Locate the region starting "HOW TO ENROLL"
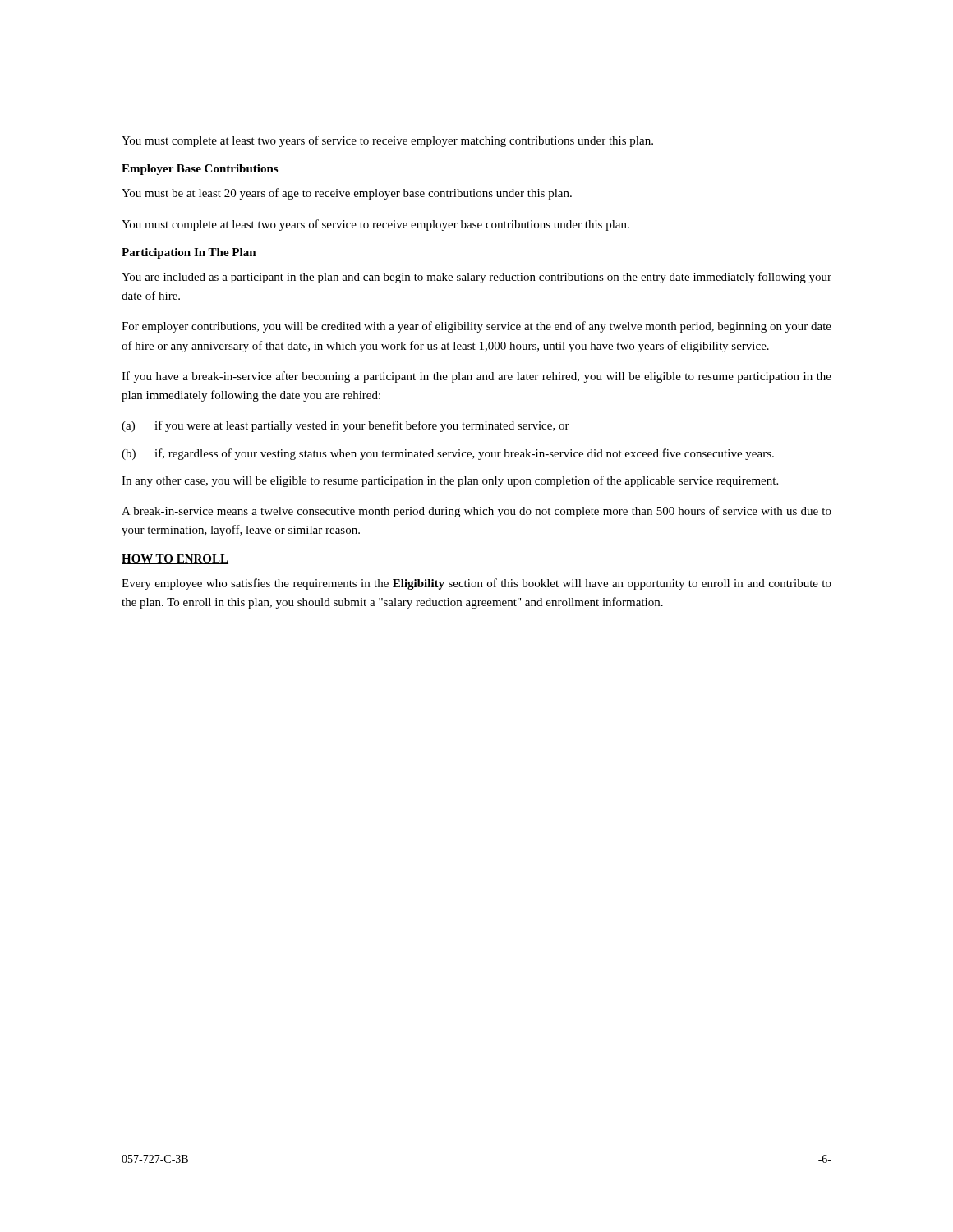This screenshot has height=1232, width=953. point(175,558)
